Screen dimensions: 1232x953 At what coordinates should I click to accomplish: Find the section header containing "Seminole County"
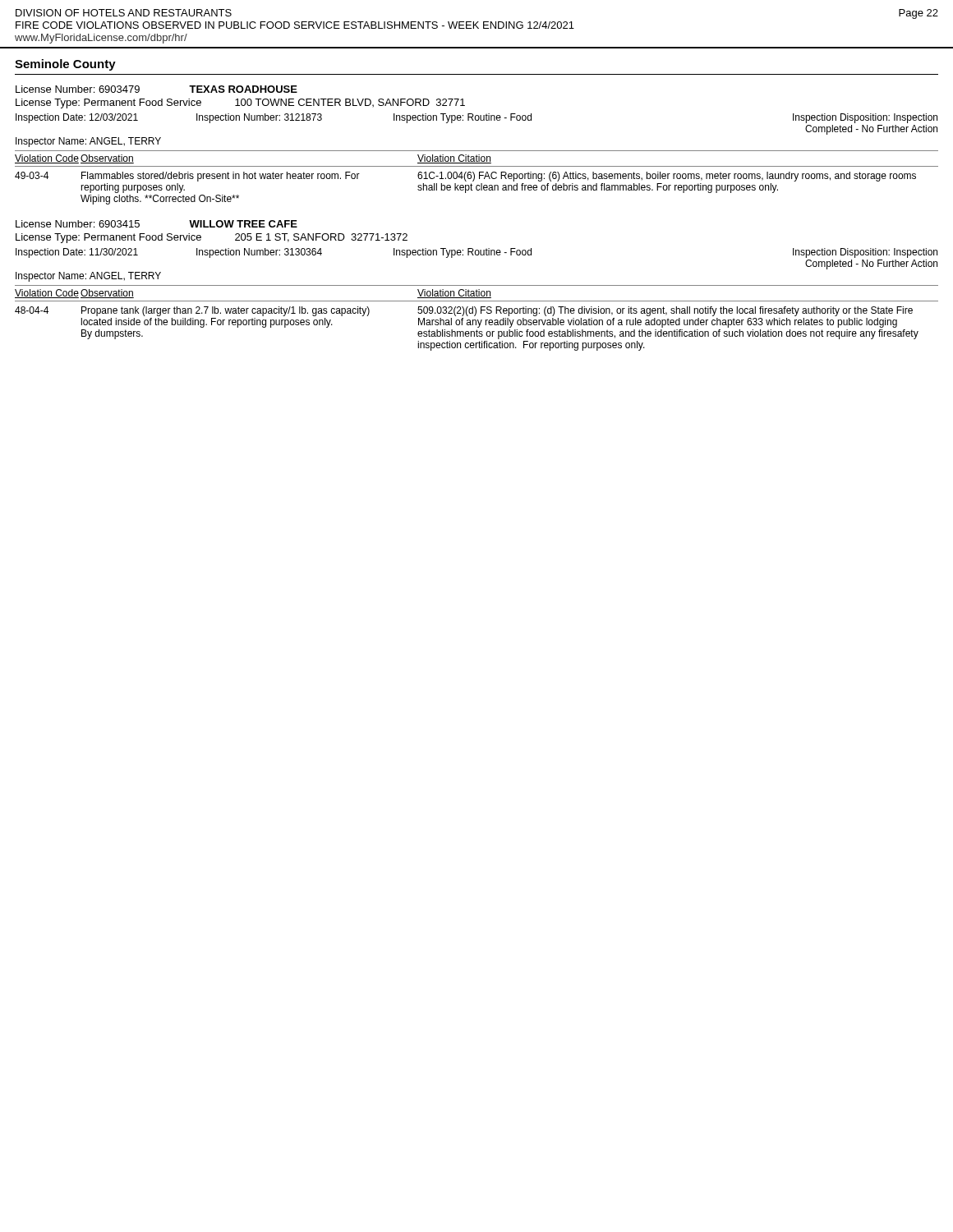coord(65,64)
